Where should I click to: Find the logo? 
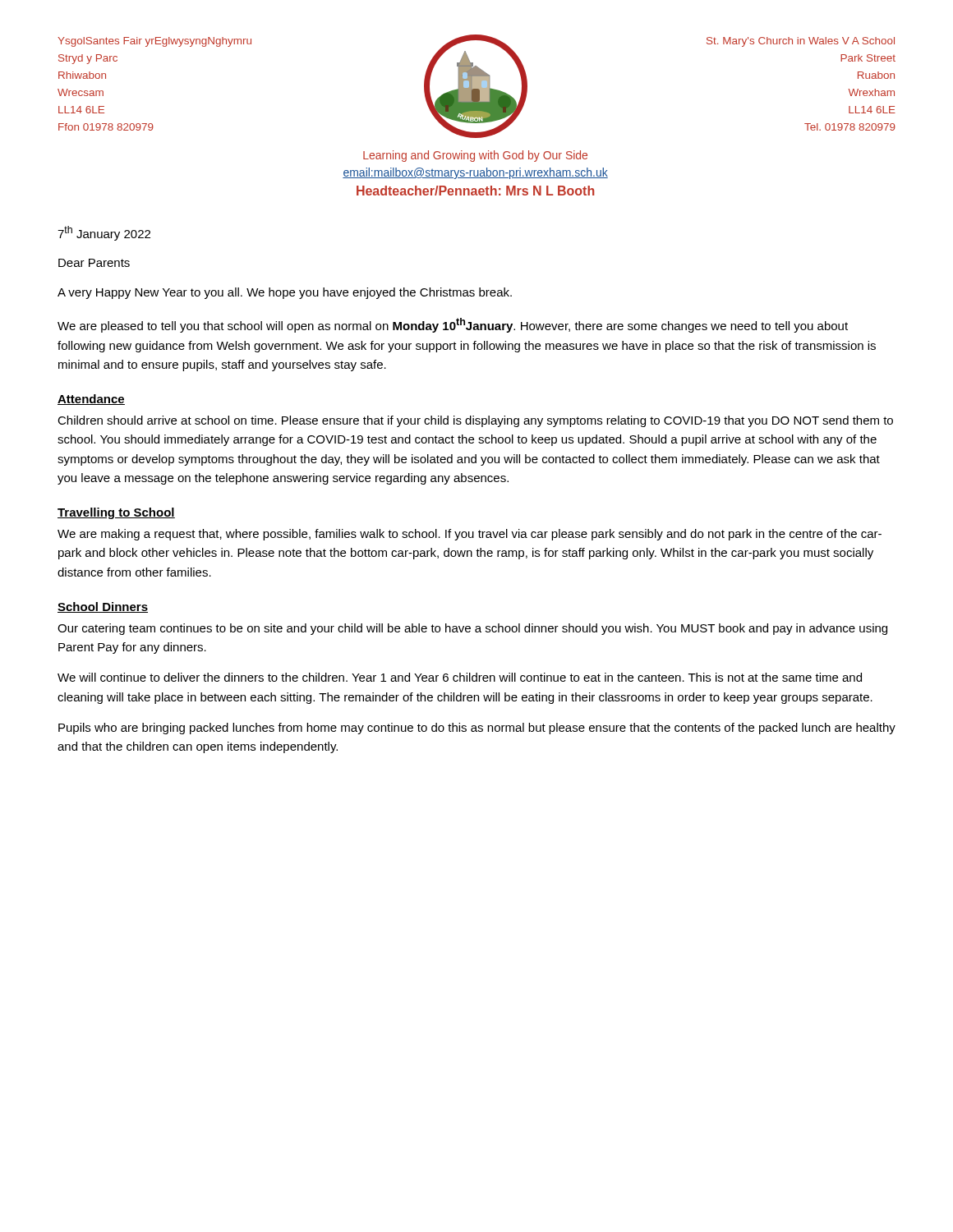475,87
